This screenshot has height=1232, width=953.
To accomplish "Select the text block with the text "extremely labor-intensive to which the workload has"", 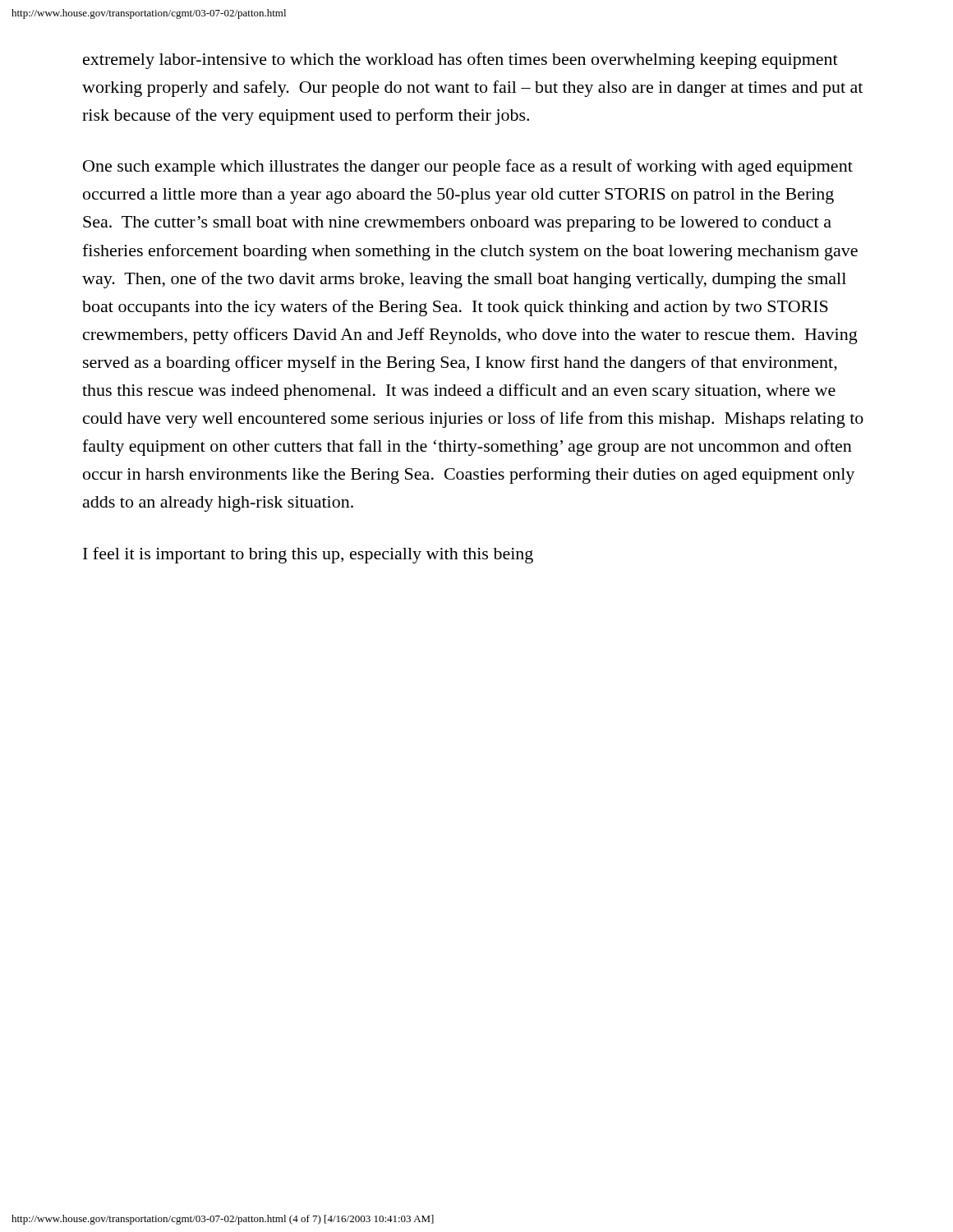I will [473, 87].
